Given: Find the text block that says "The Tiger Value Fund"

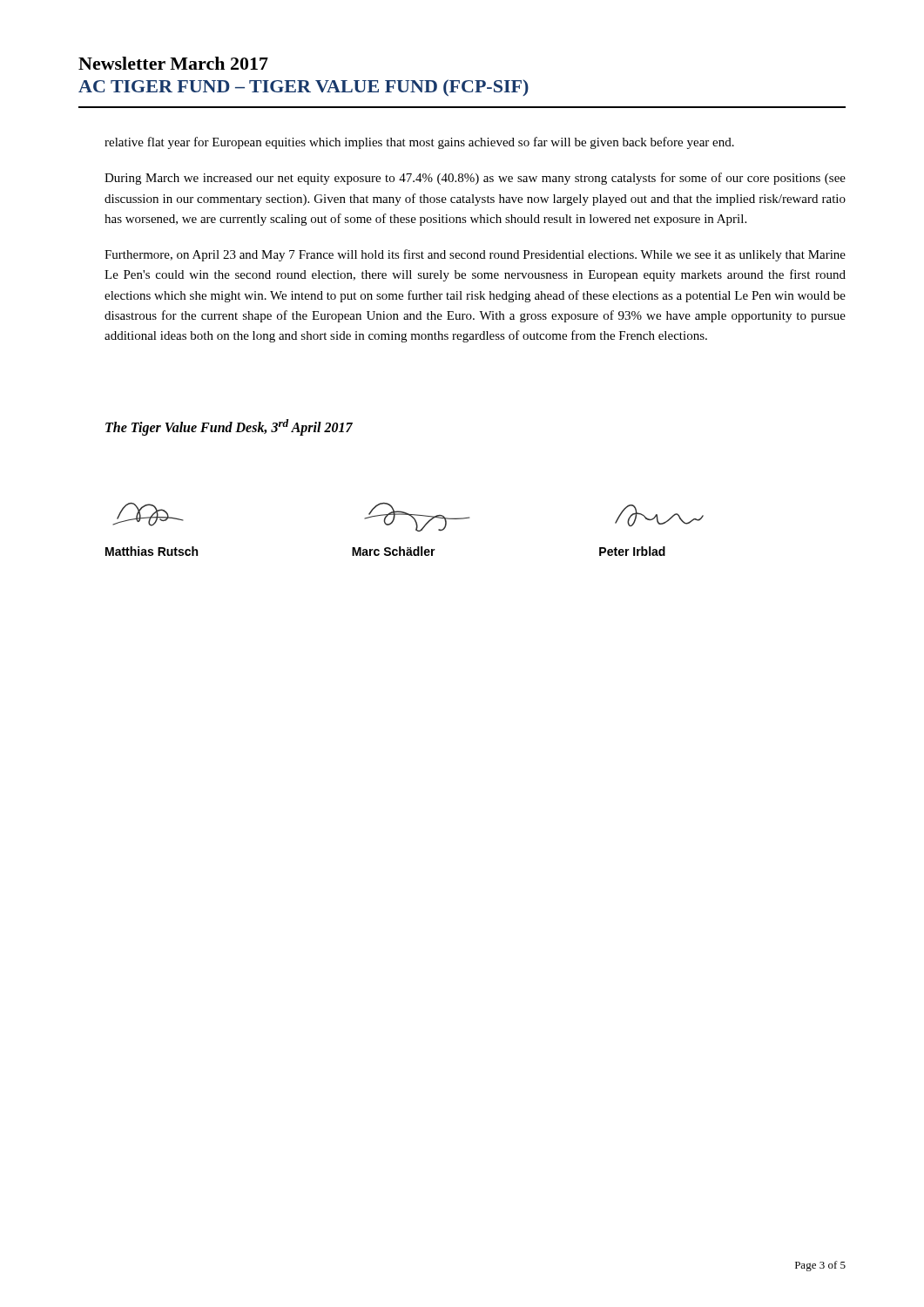Looking at the screenshot, I should click(228, 425).
